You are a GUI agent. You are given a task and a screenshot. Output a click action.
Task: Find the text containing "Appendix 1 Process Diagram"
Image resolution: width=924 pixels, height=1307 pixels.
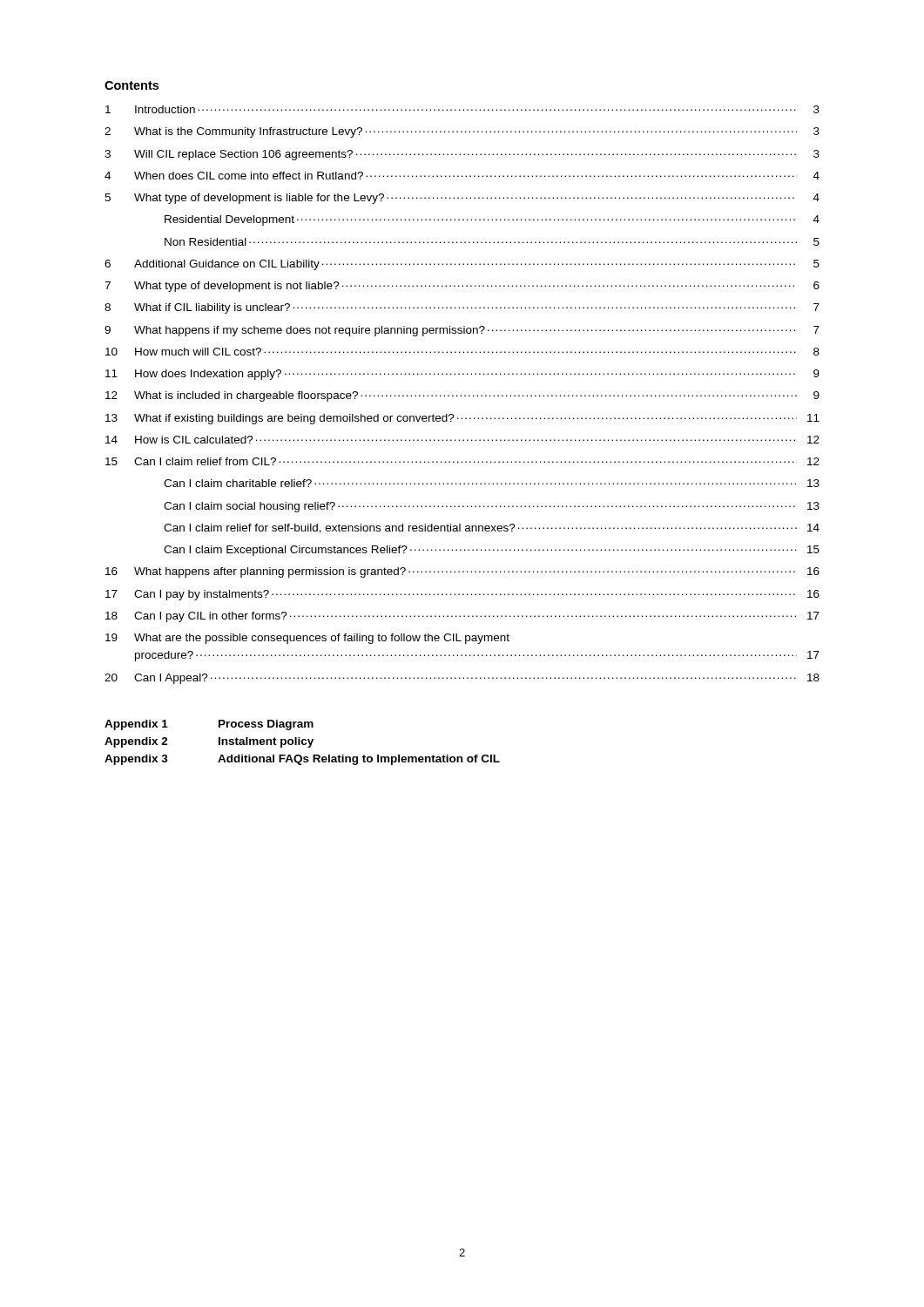point(209,723)
